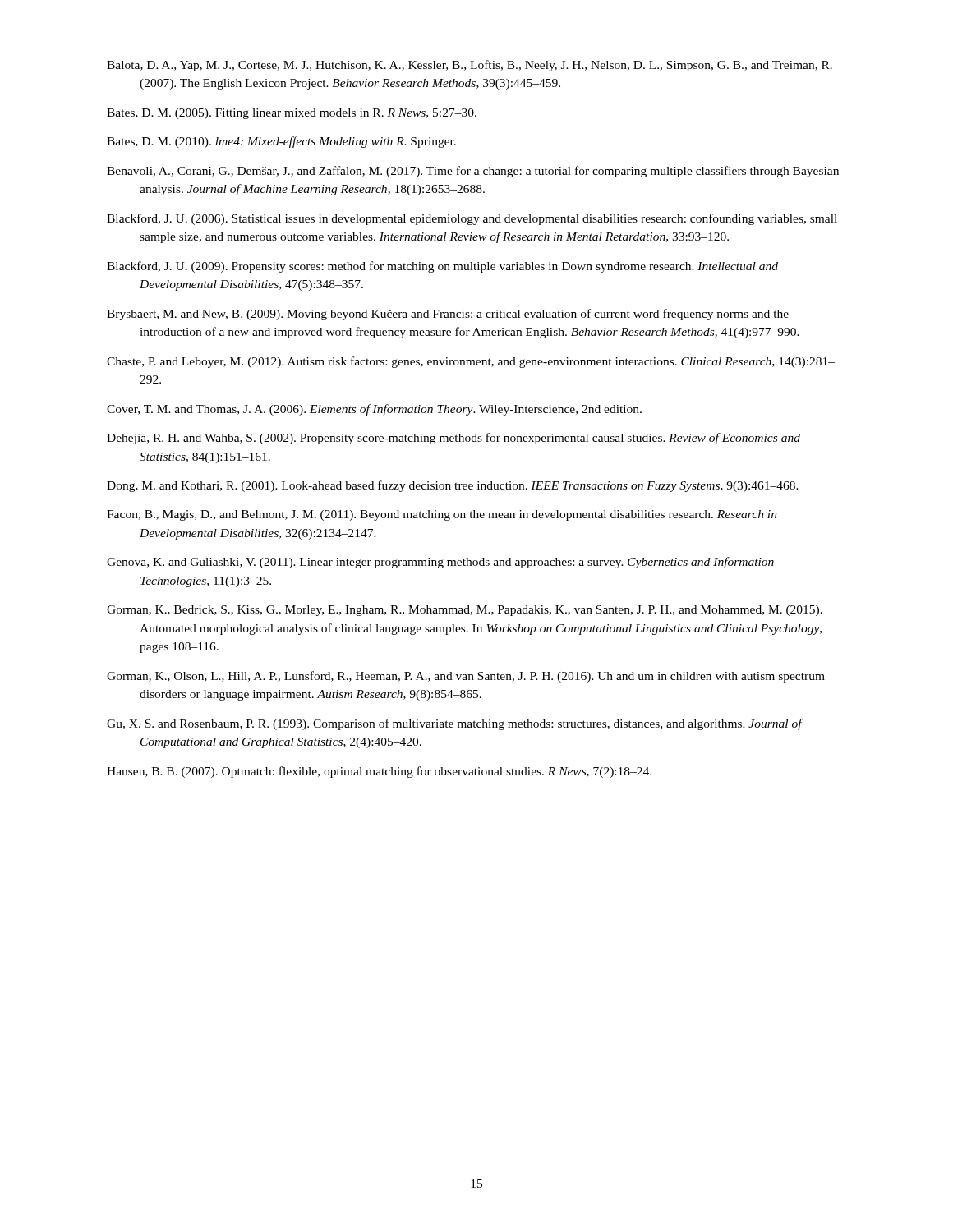Point to the passage starting "Brysbaert, M. and New,"
This screenshot has width=953, height=1232.
[x=453, y=322]
